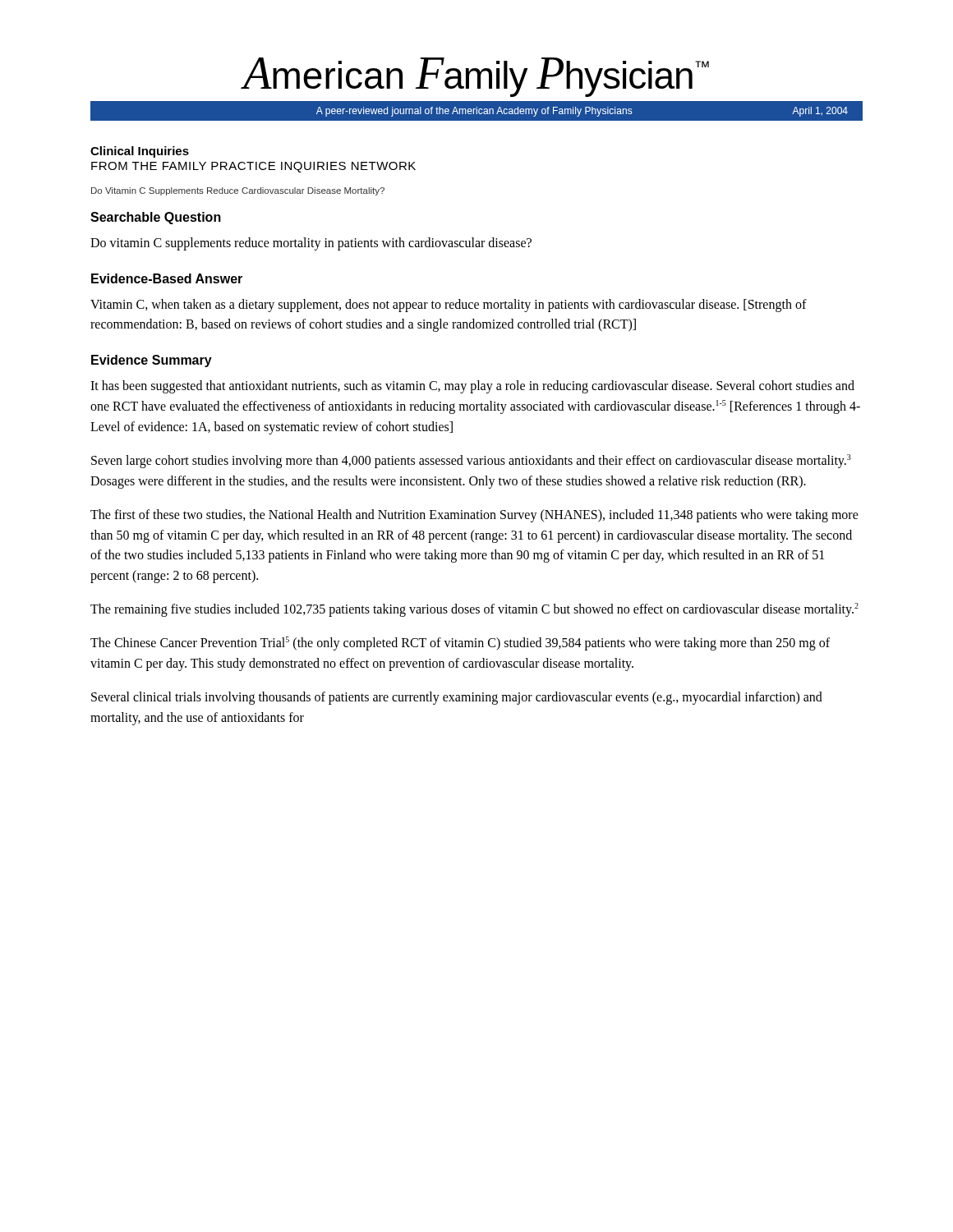The height and width of the screenshot is (1232, 953).
Task: Click on the text starting "Clinical Inquiries FROM THE"
Action: [x=140, y=152]
